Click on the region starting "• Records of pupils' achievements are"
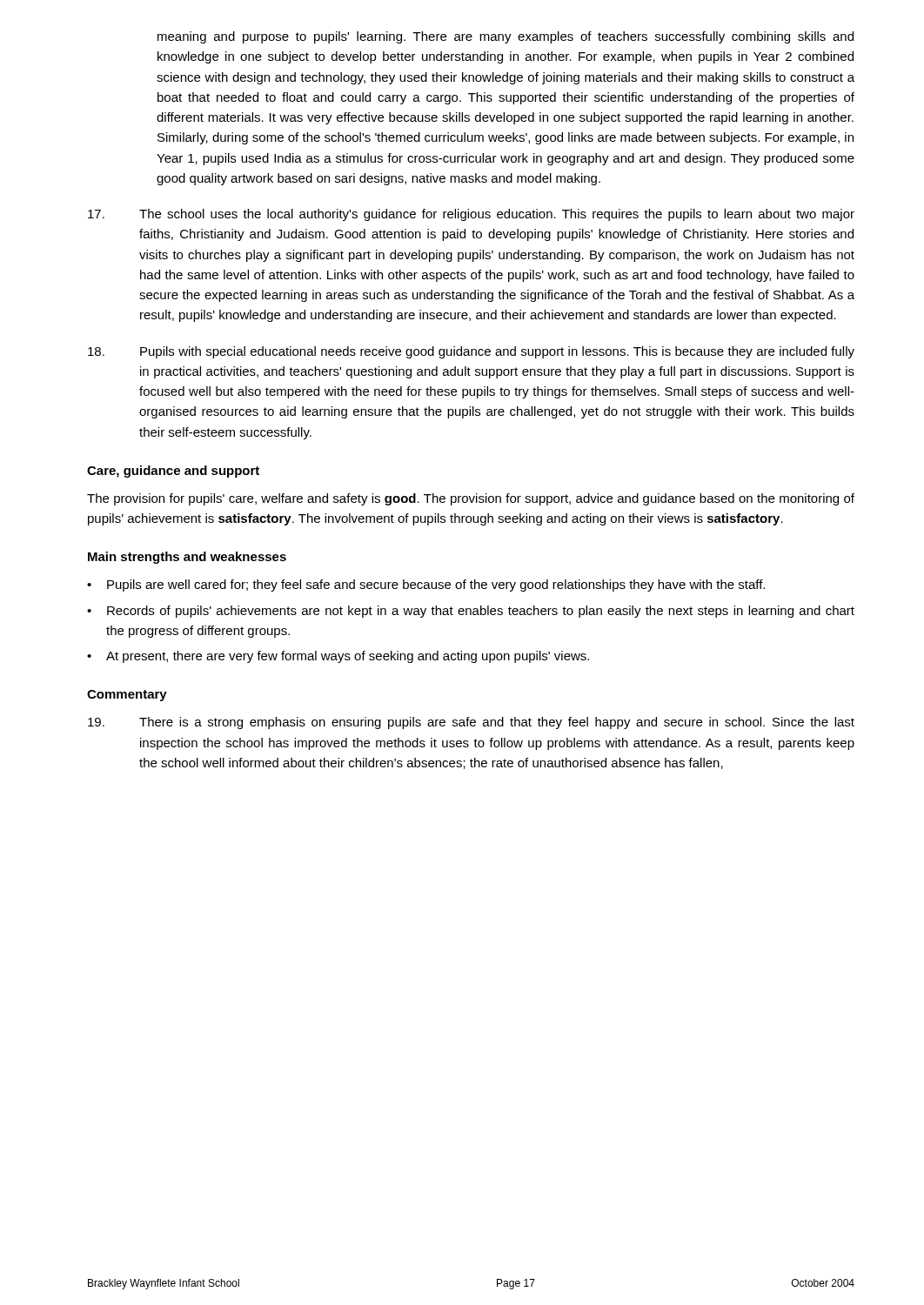924x1305 pixels. (x=471, y=620)
